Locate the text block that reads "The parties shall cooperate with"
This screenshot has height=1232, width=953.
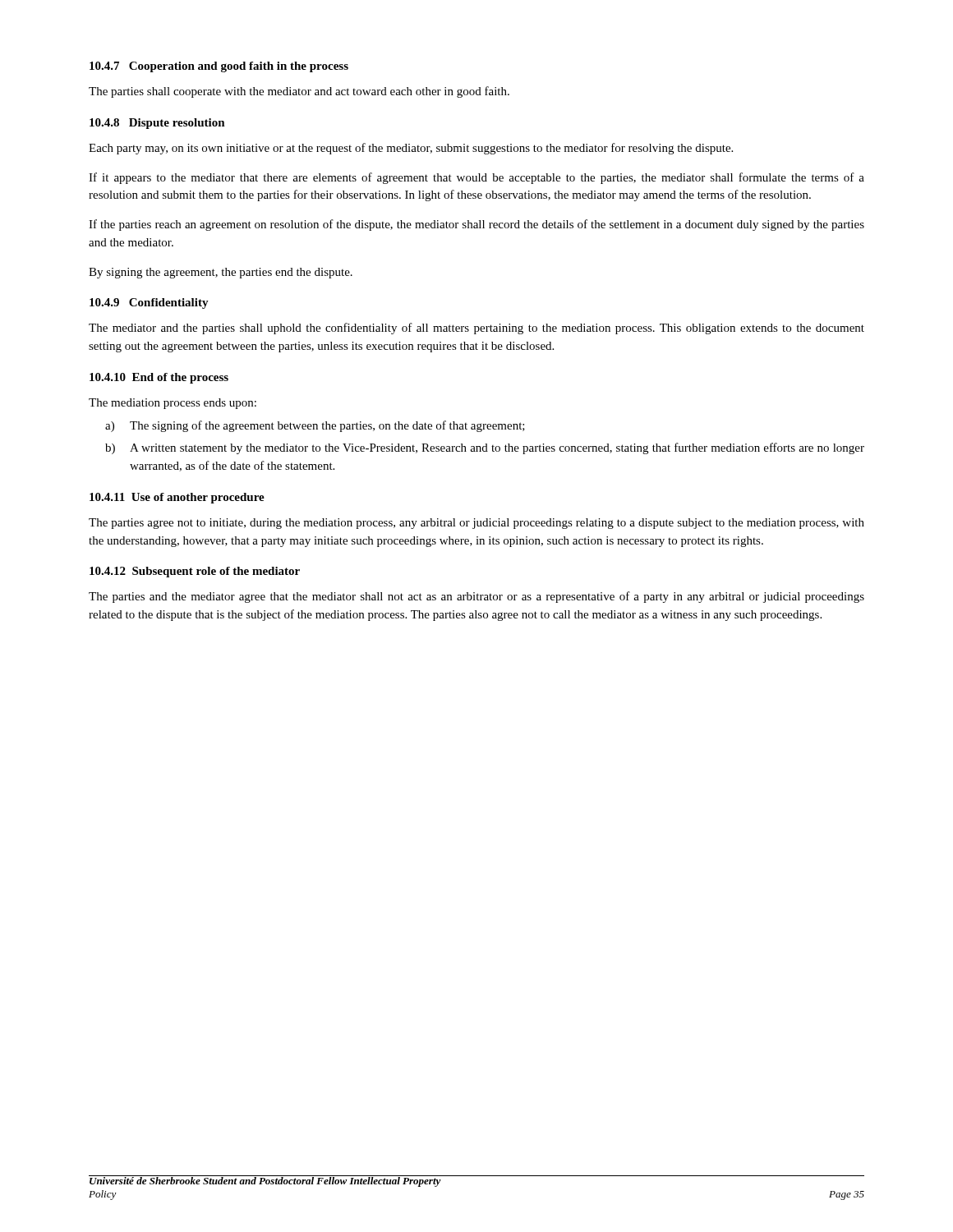299,91
